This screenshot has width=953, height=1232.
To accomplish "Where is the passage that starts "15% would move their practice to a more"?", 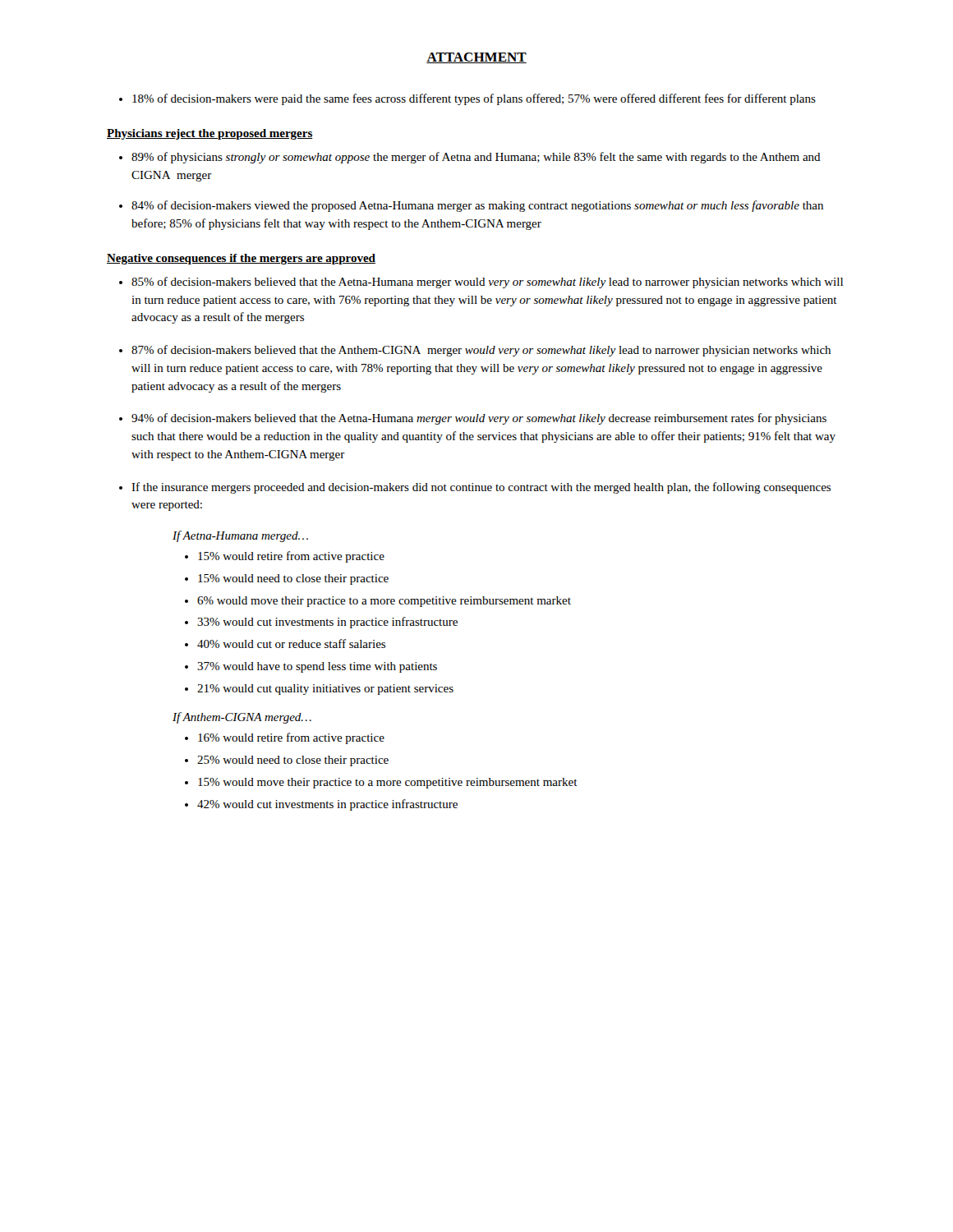I will (x=522, y=782).
